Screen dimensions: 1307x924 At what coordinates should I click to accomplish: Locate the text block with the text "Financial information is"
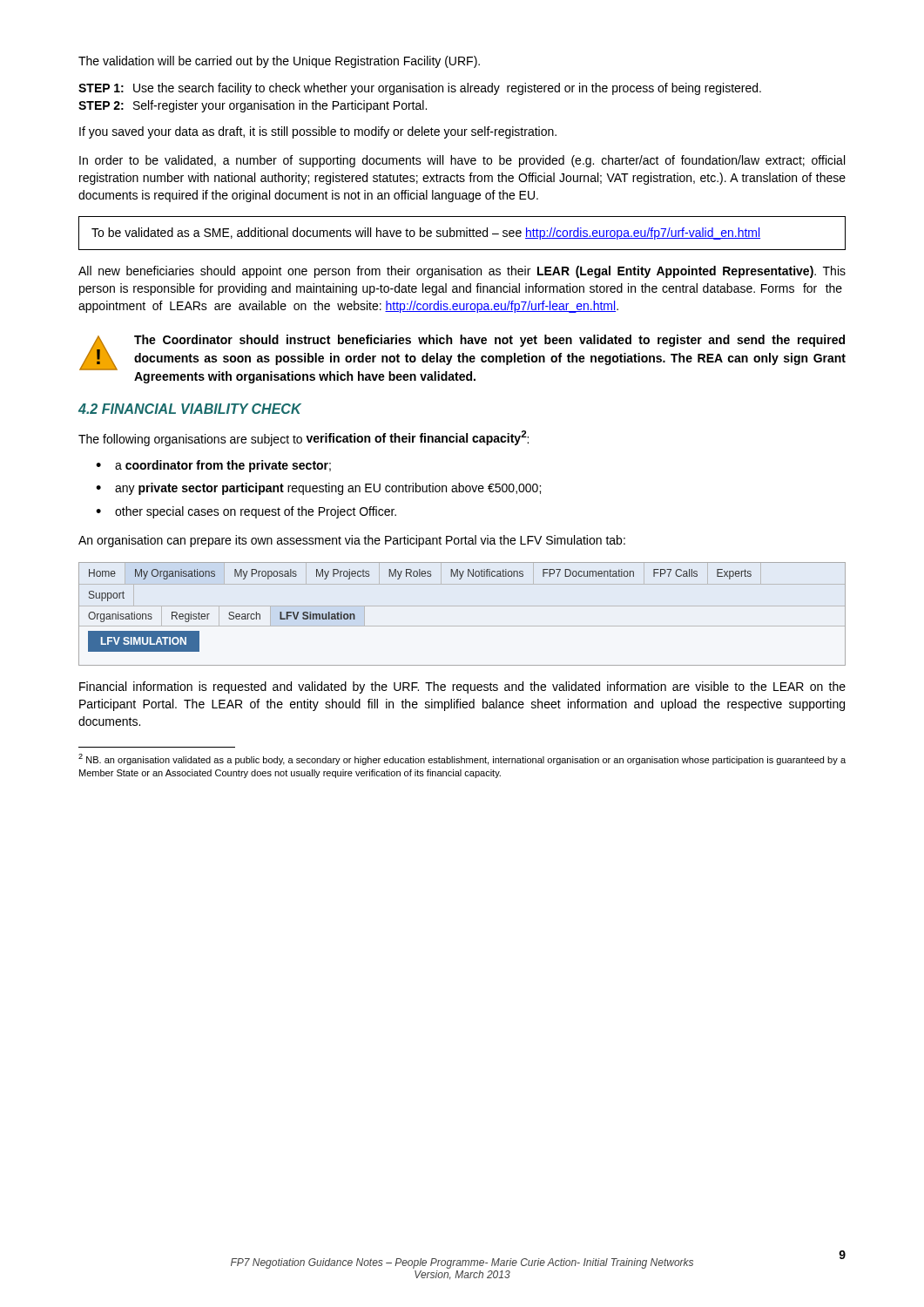[x=462, y=704]
